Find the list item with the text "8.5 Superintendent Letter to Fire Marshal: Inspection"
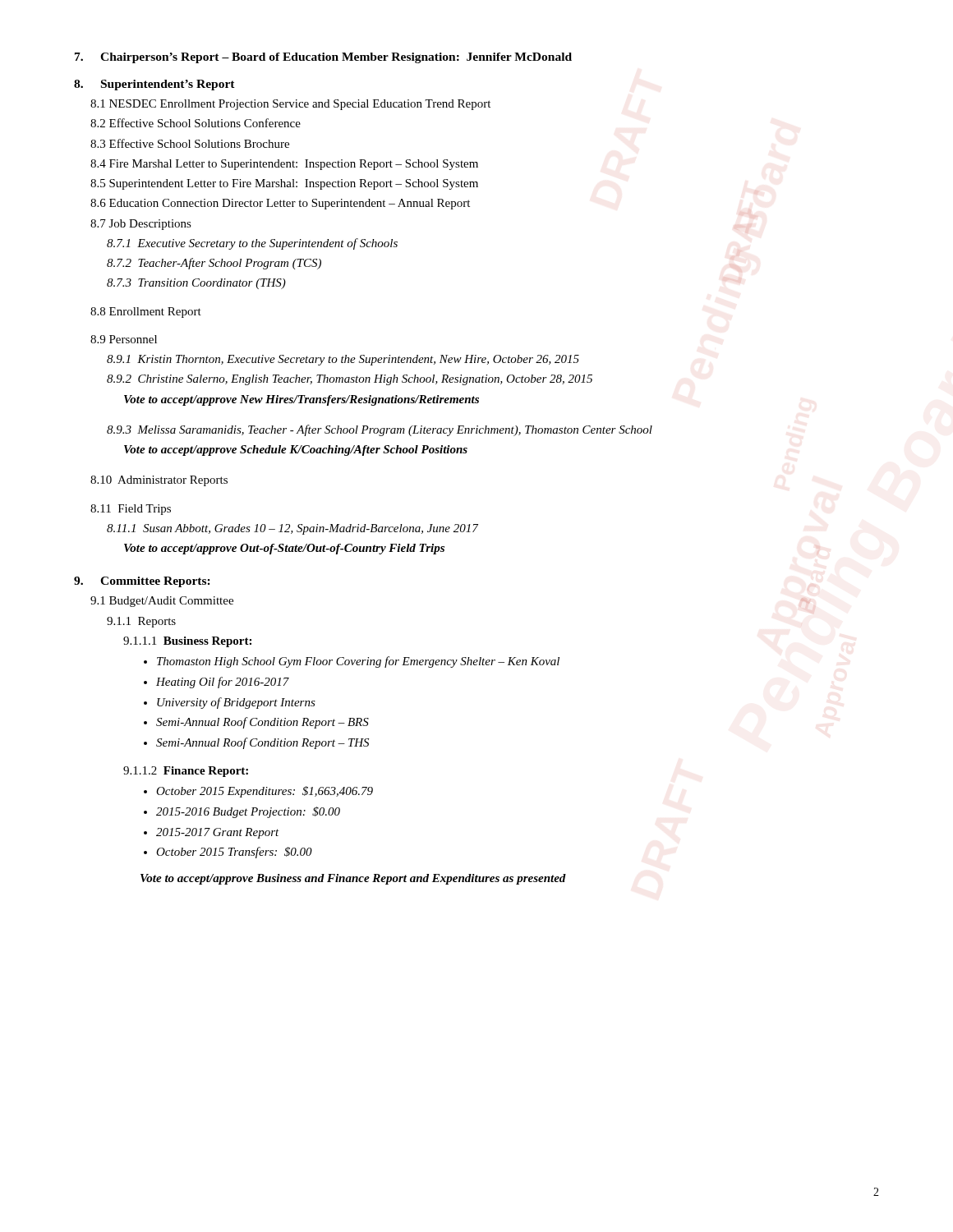 [x=284, y=183]
